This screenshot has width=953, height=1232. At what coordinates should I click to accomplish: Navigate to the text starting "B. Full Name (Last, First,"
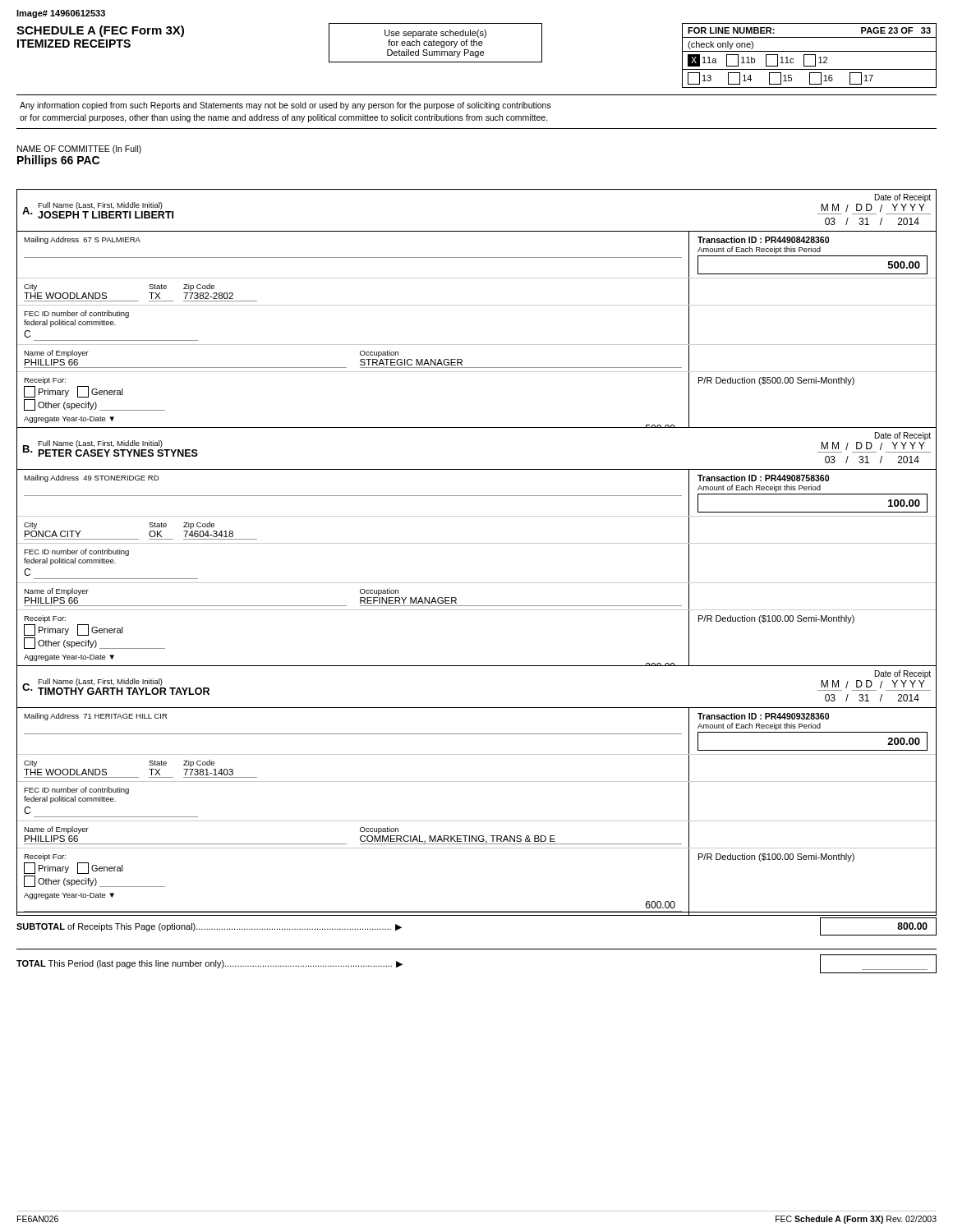(x=476, y=552)
